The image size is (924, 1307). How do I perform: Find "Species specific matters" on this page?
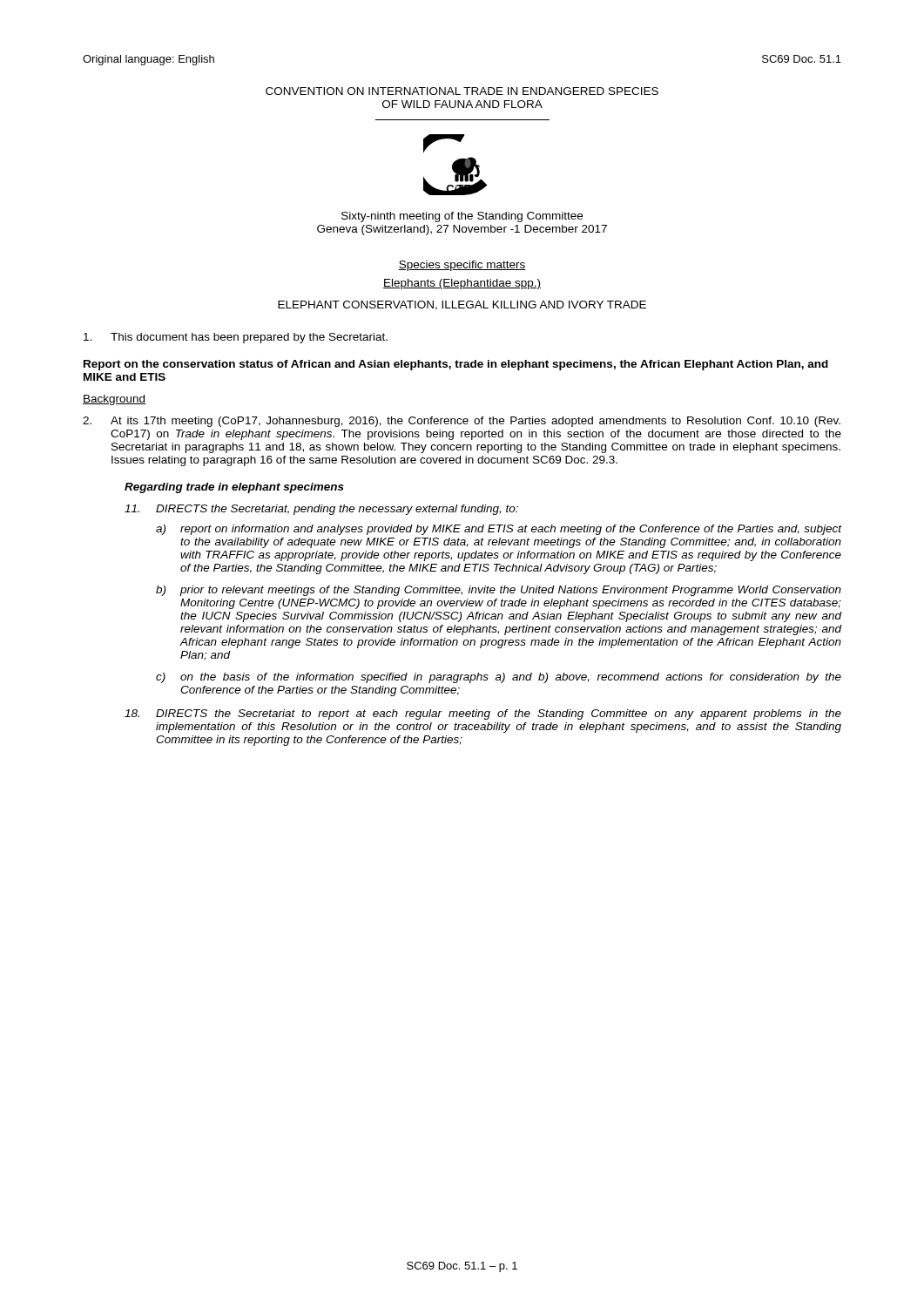click(462, 264)
